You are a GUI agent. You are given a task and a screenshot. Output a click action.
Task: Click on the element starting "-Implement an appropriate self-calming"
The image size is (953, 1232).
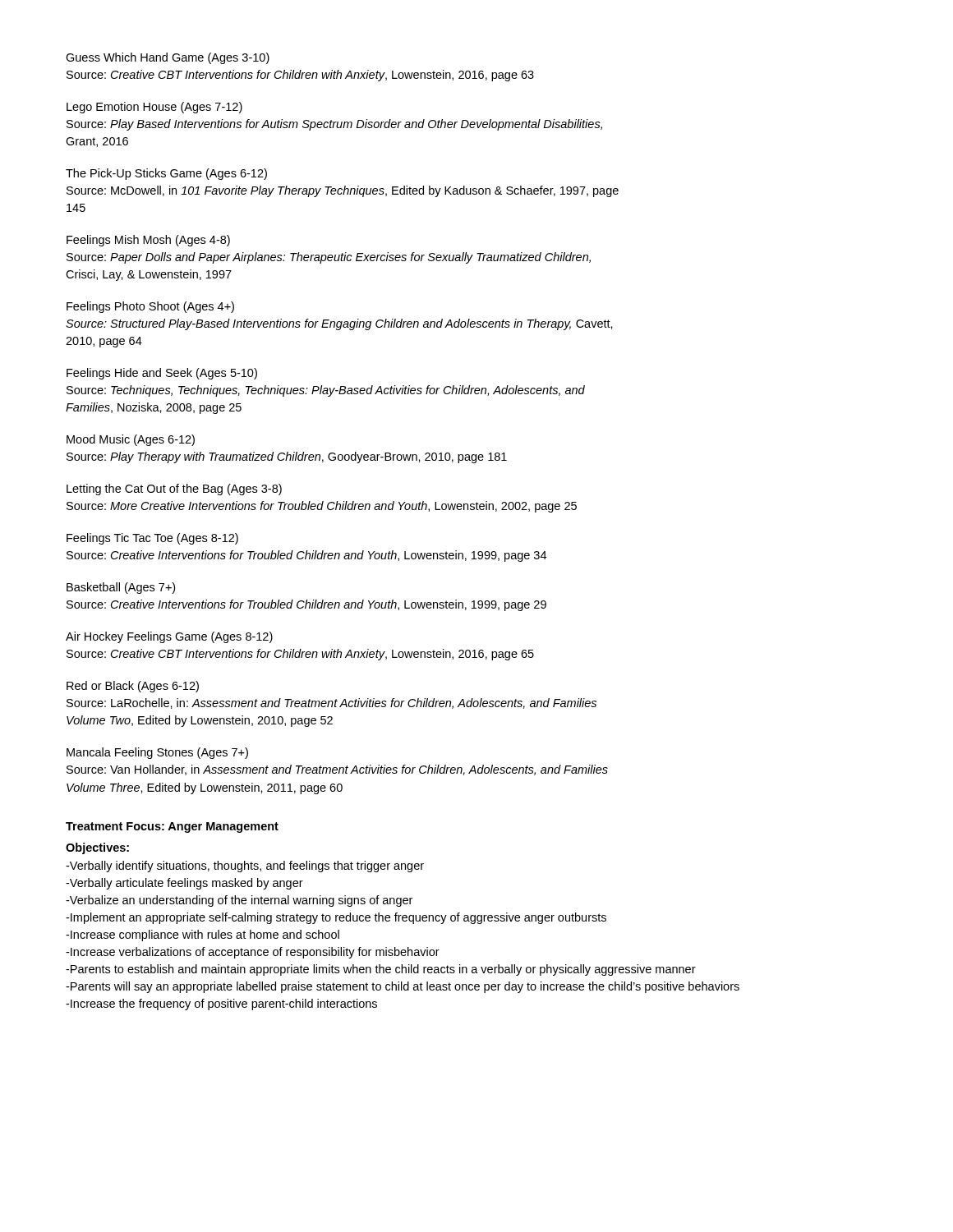[x=336, y=917]
